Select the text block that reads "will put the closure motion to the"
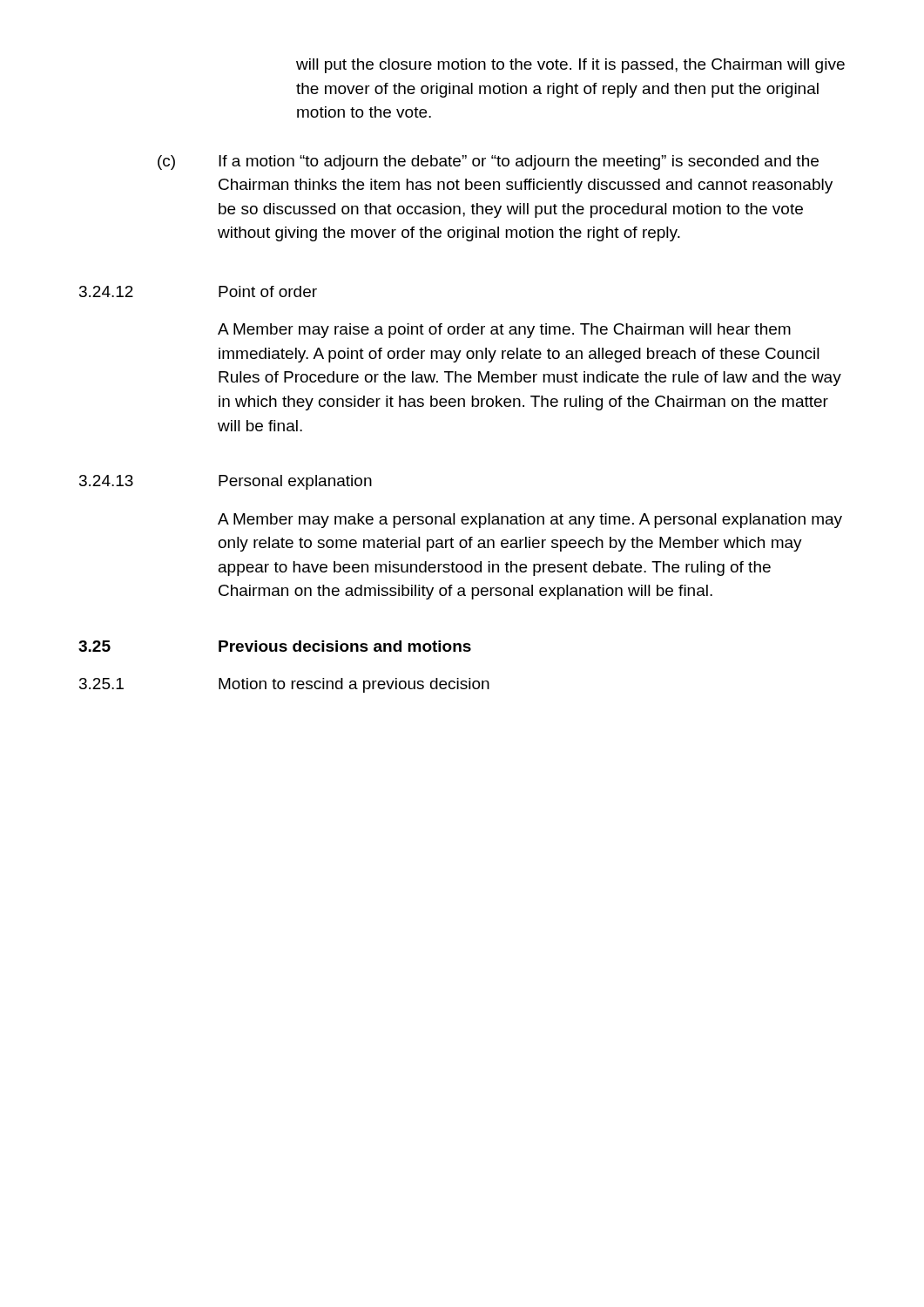Screen dimensions: 1307x924 point(571,88)
